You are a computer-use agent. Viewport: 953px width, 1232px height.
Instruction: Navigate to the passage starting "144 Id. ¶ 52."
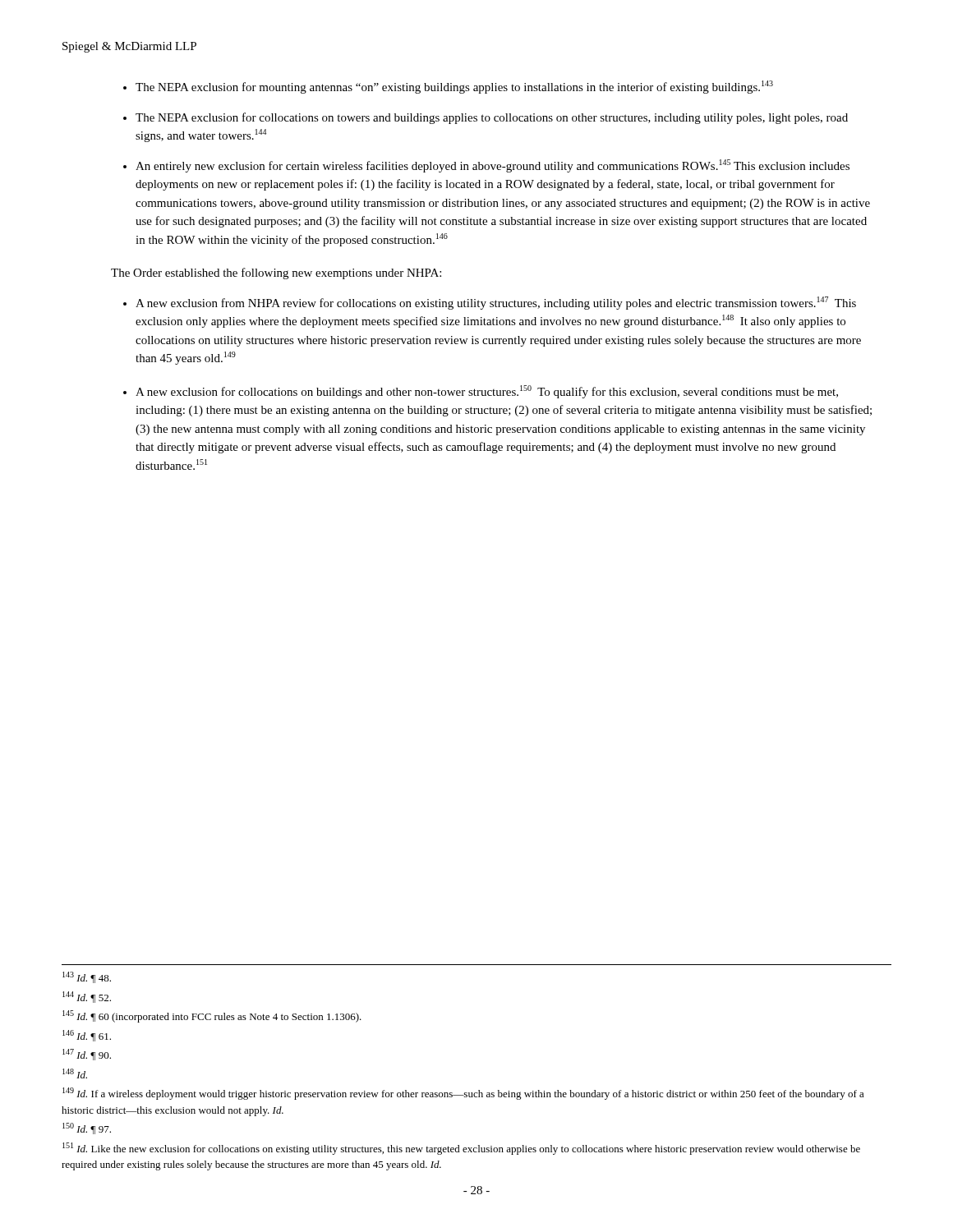(87, 996)
